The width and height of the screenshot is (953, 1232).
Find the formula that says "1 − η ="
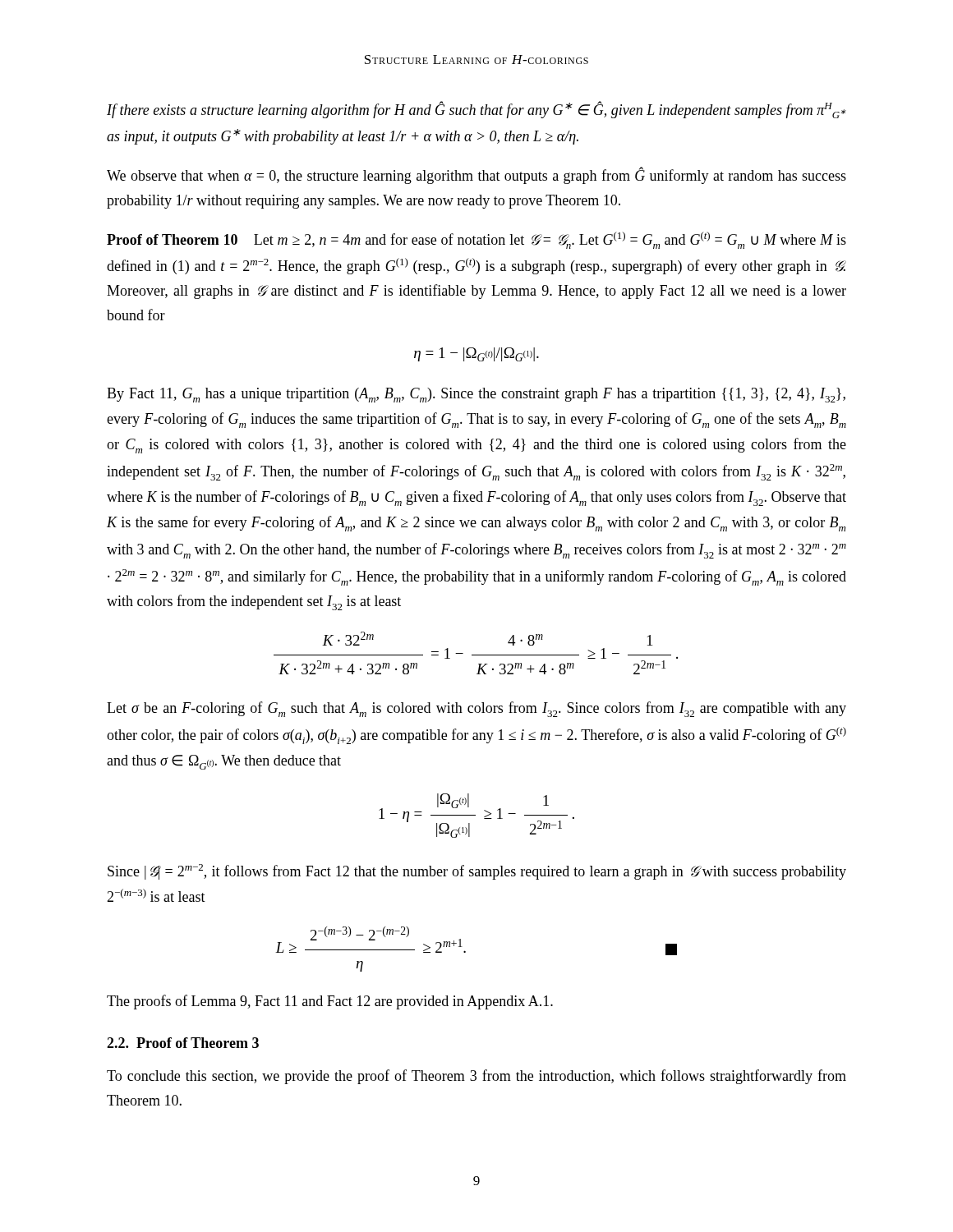[476, 815]
